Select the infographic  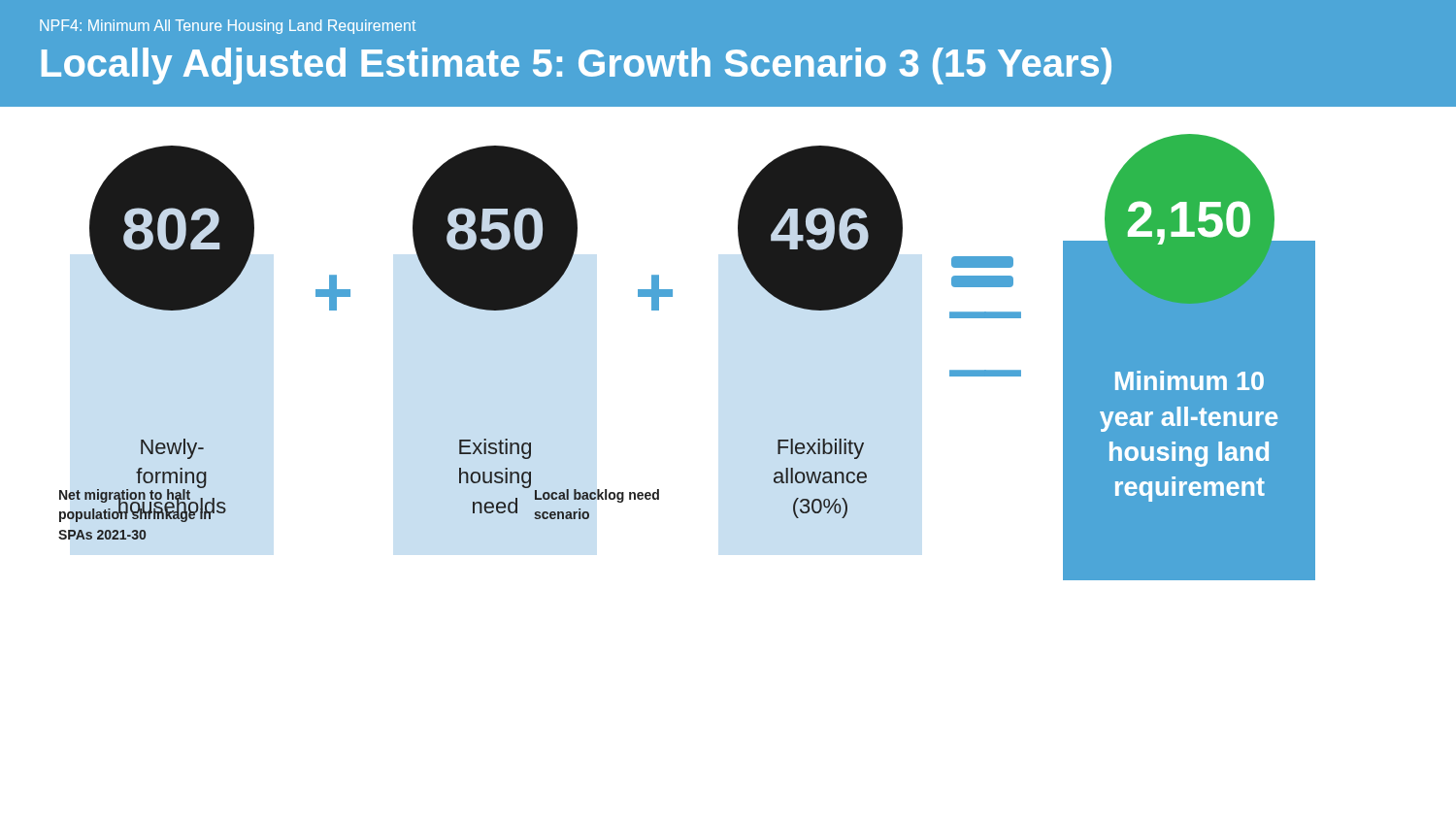click(x=728, y=422)
